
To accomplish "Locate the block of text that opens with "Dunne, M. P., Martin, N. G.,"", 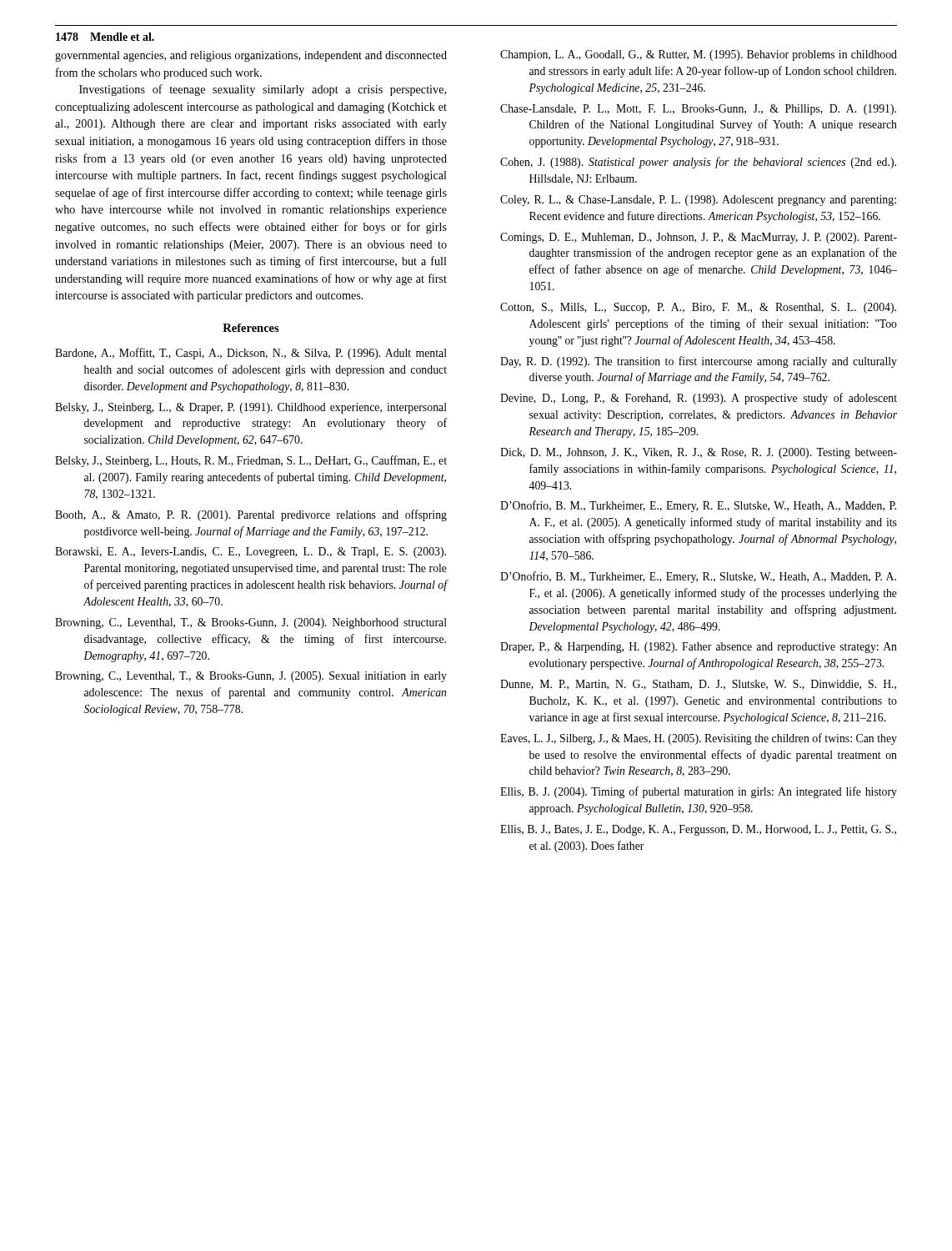I will (699, 701).
